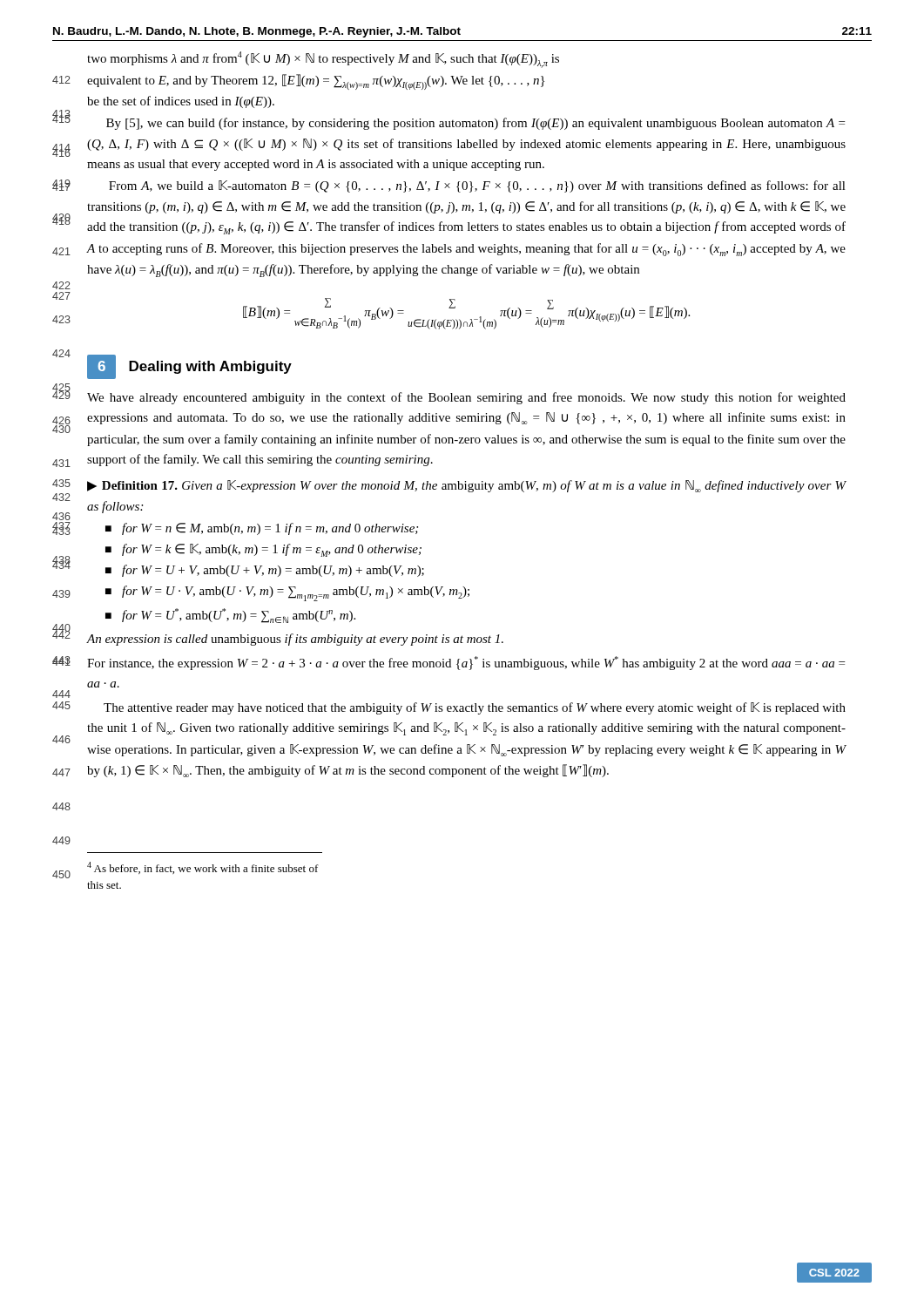924x1307 pixels.
Task: Select the text block that says "By [5], we can"
Action: [x=466, y=144]
